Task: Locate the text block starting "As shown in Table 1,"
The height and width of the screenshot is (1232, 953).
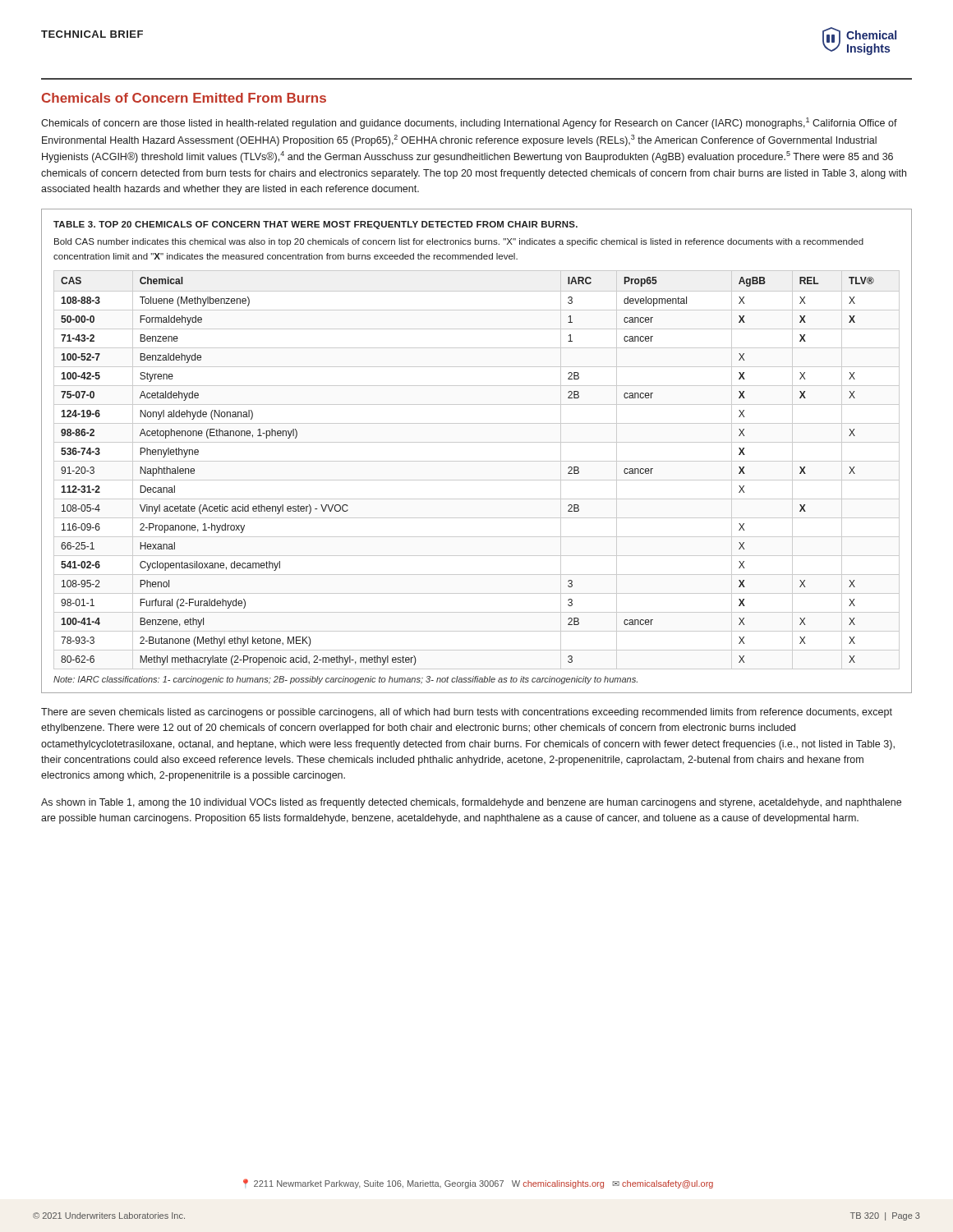Action: [x=471, y=810]
